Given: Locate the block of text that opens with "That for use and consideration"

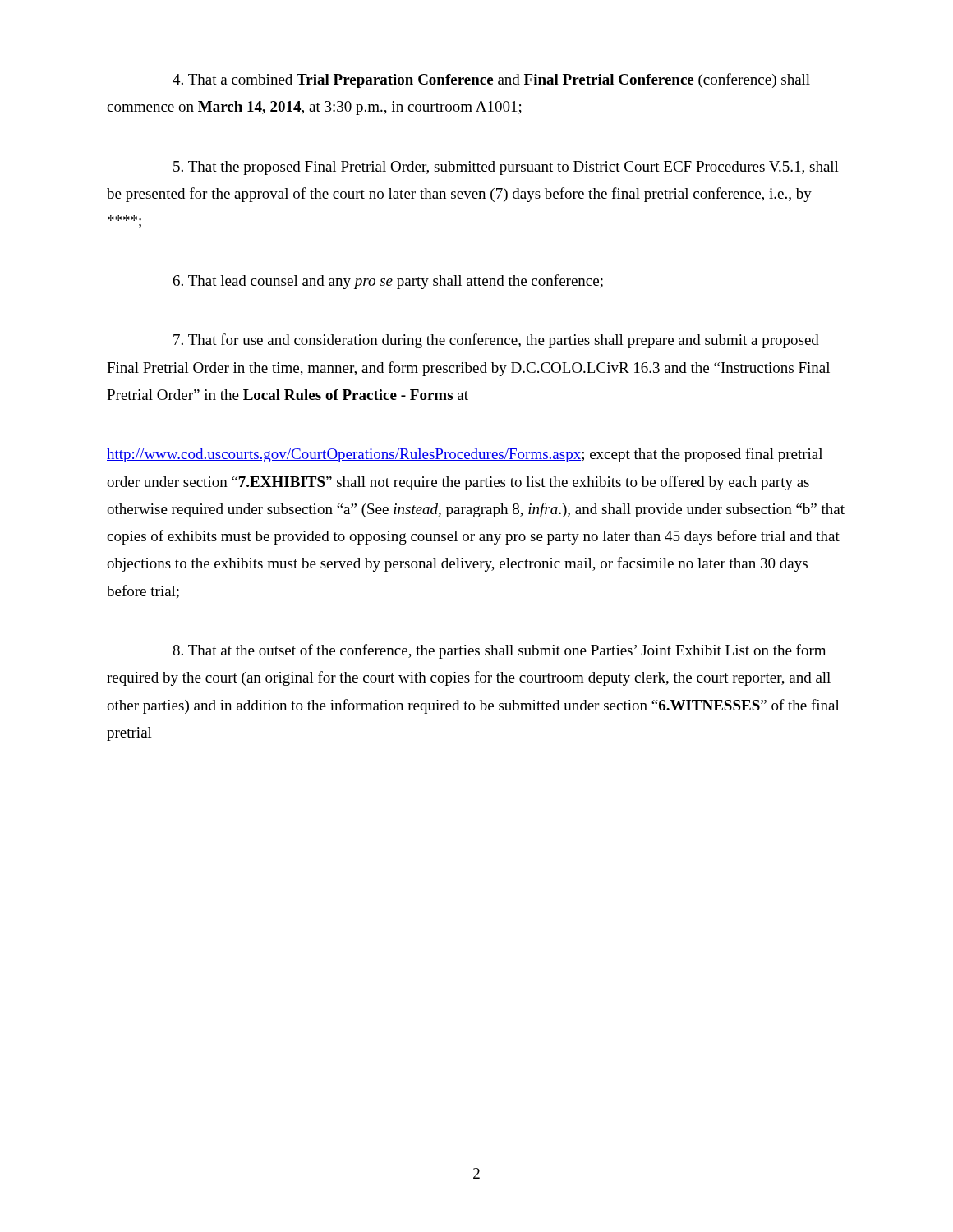Looking at the screenshot, I should (476, 367).
